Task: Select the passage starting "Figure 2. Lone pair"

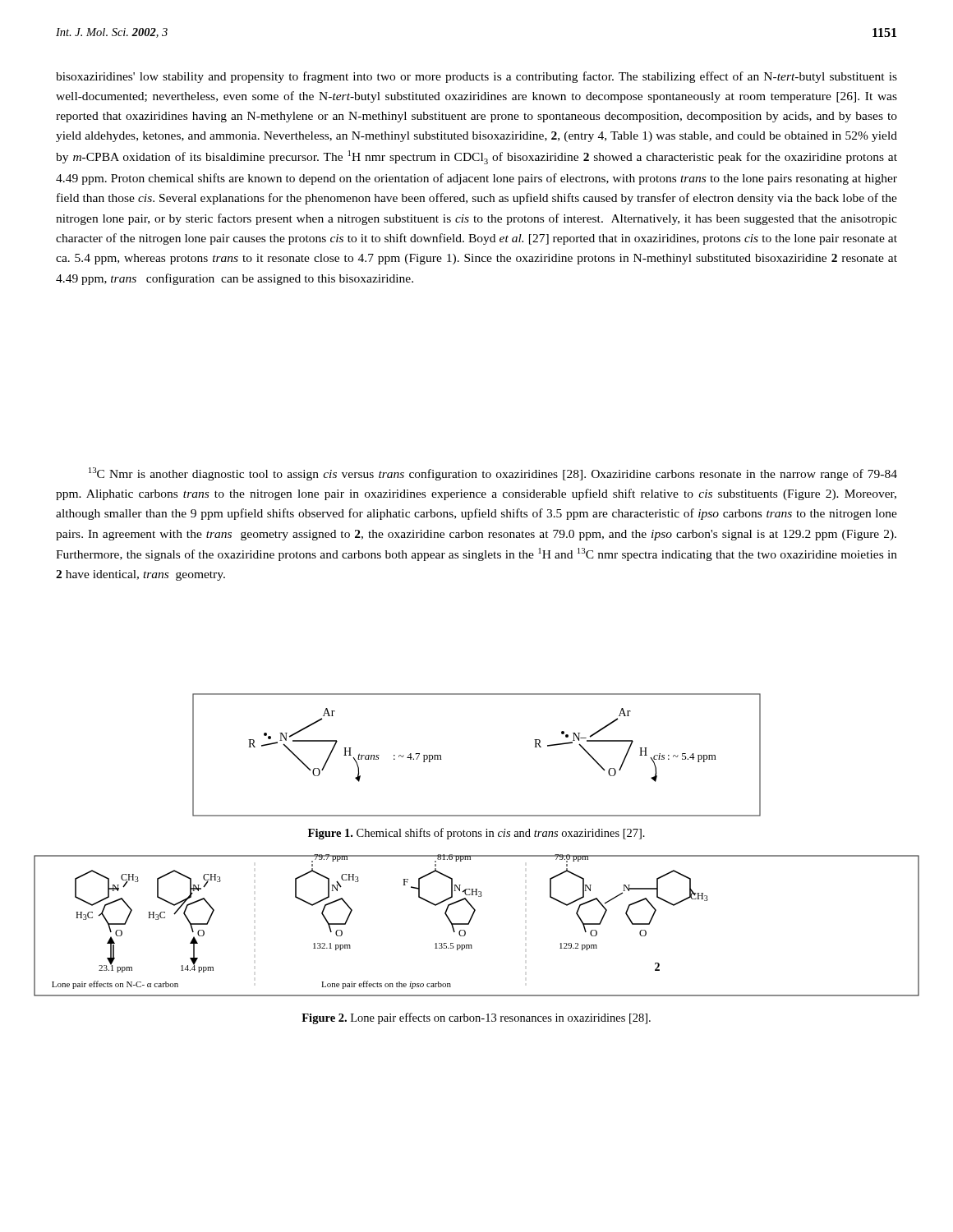Action: 476,1018
